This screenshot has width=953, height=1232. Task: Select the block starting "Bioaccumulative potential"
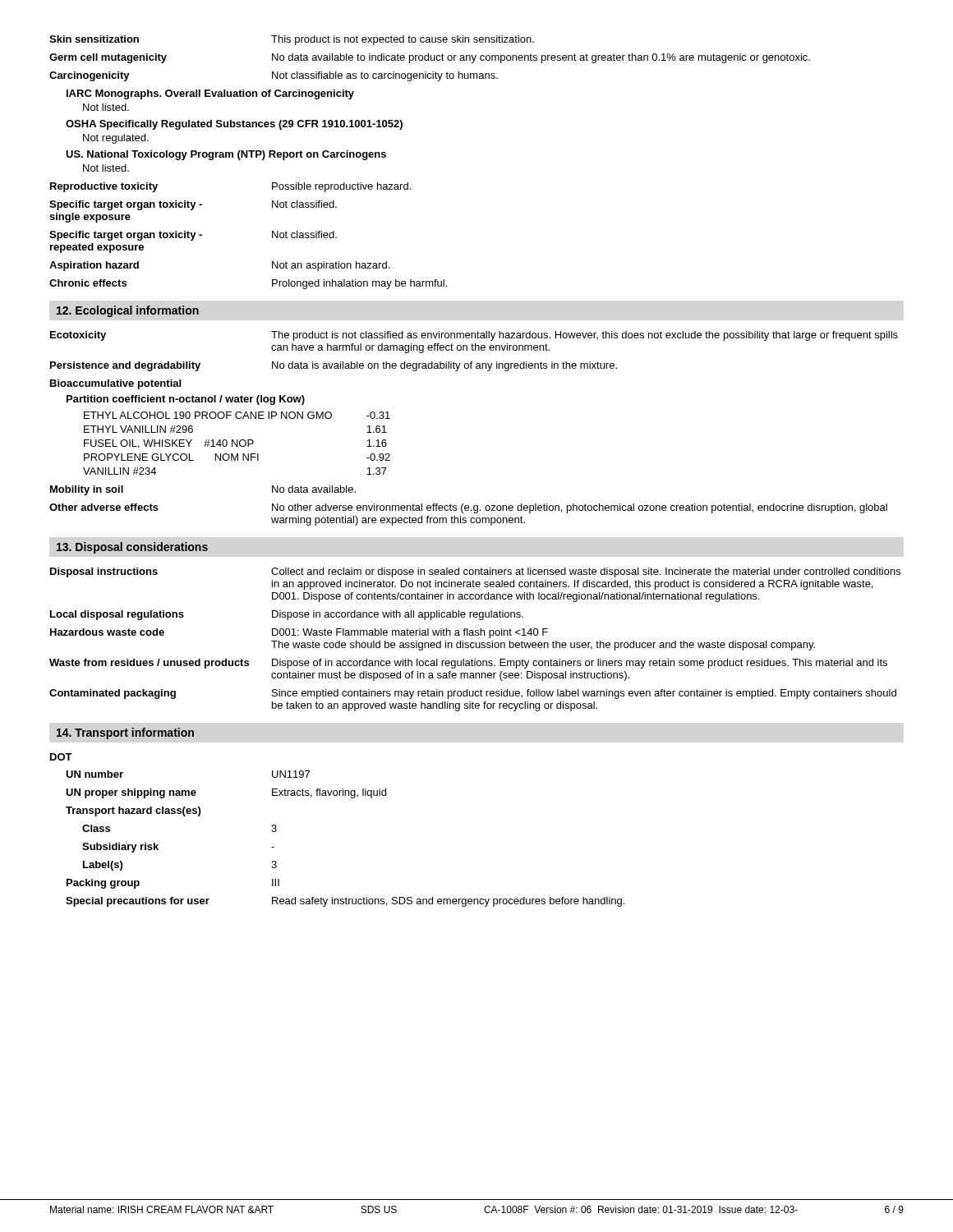coord(115,383)
